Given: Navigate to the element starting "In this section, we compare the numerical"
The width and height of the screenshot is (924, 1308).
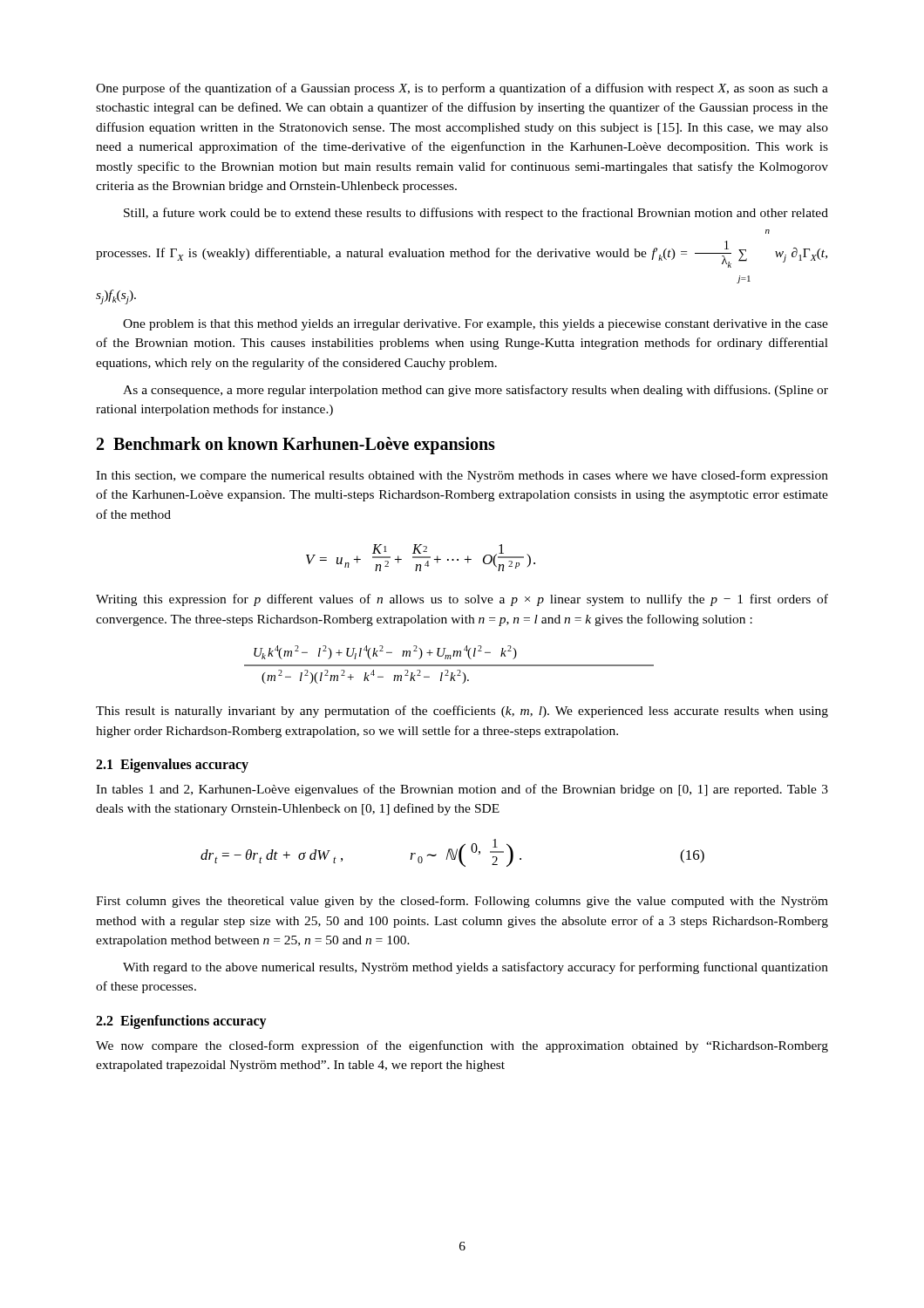Looking at the screenshot, I should point(462,495).
